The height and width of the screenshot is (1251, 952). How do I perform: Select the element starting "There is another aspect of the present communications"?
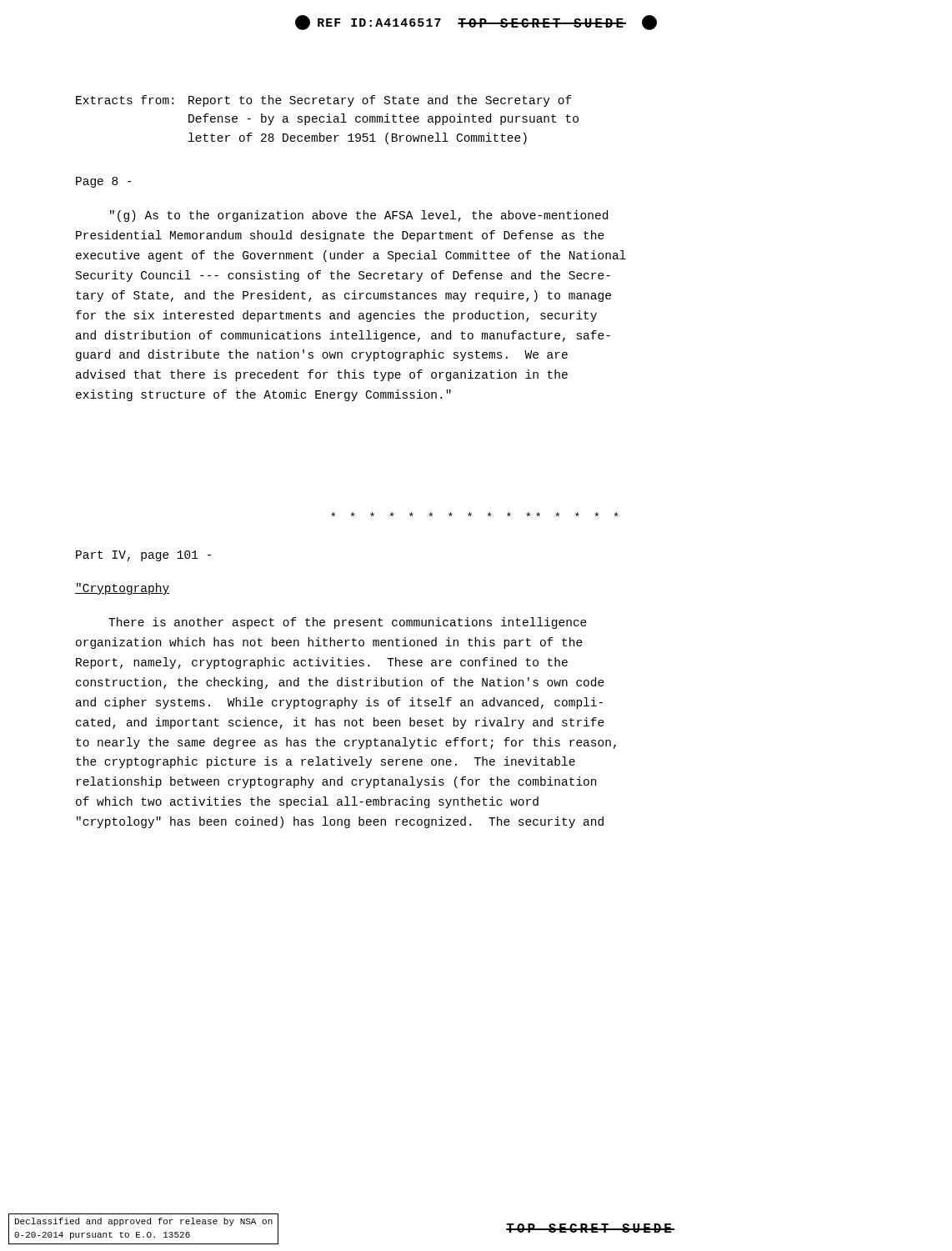point(347,722)
